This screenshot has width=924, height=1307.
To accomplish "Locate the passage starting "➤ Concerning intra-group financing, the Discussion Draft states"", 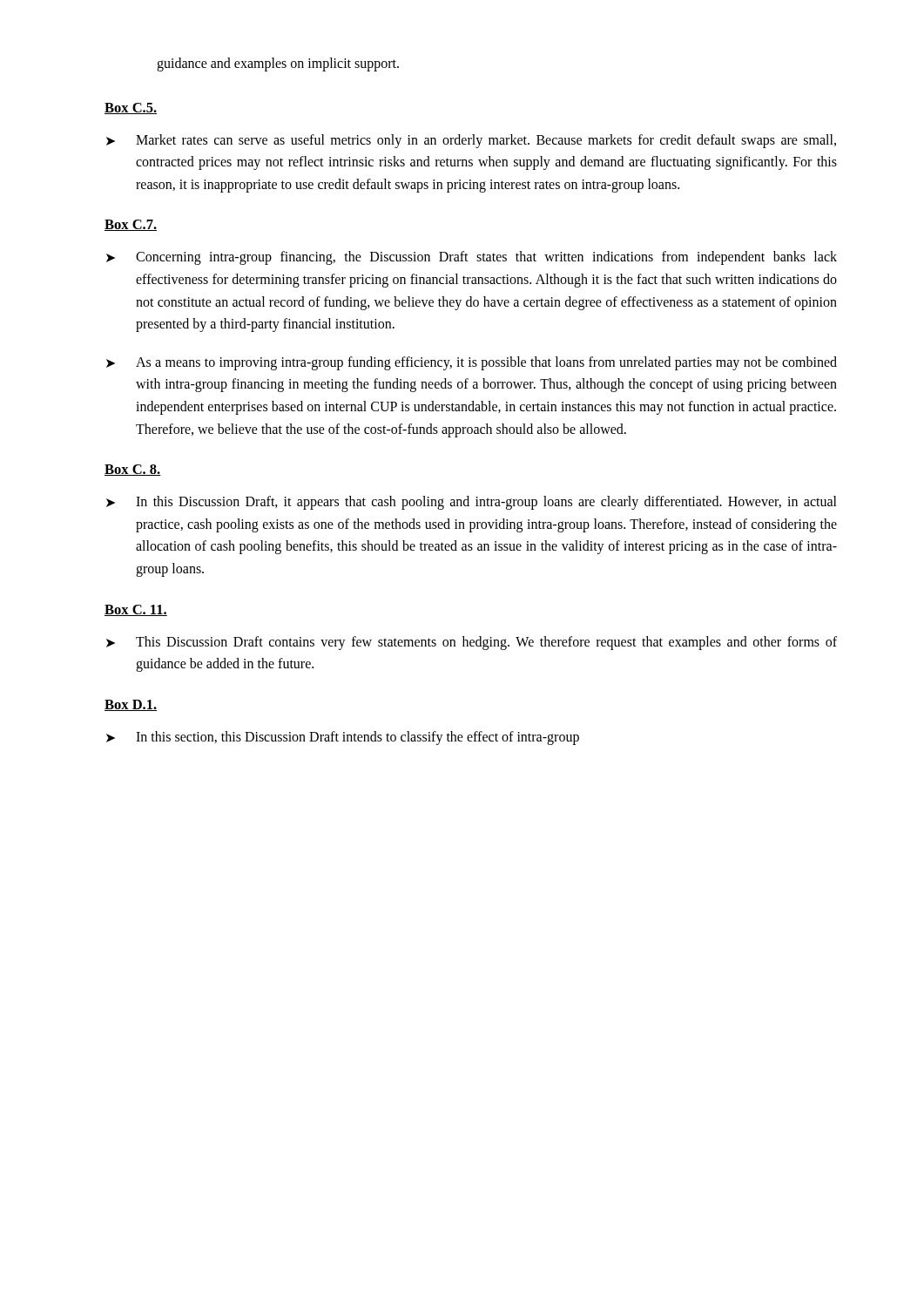I will [471, 291].
